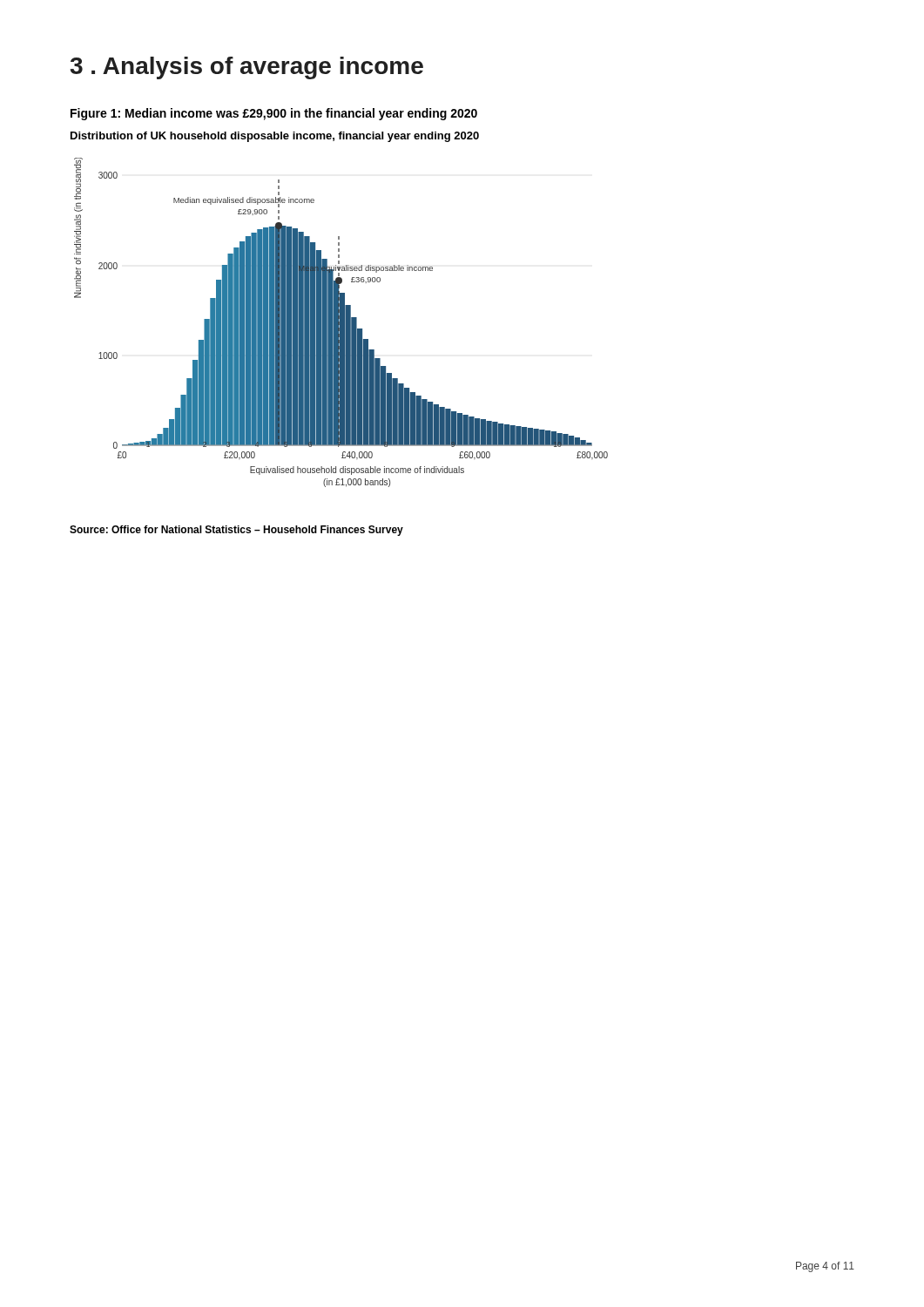Where is the caption that starts "Figure 1: Median income was £29,900 in the"?
The width and height of the screenshot is (924, 1307).
(x=274, y=113)
